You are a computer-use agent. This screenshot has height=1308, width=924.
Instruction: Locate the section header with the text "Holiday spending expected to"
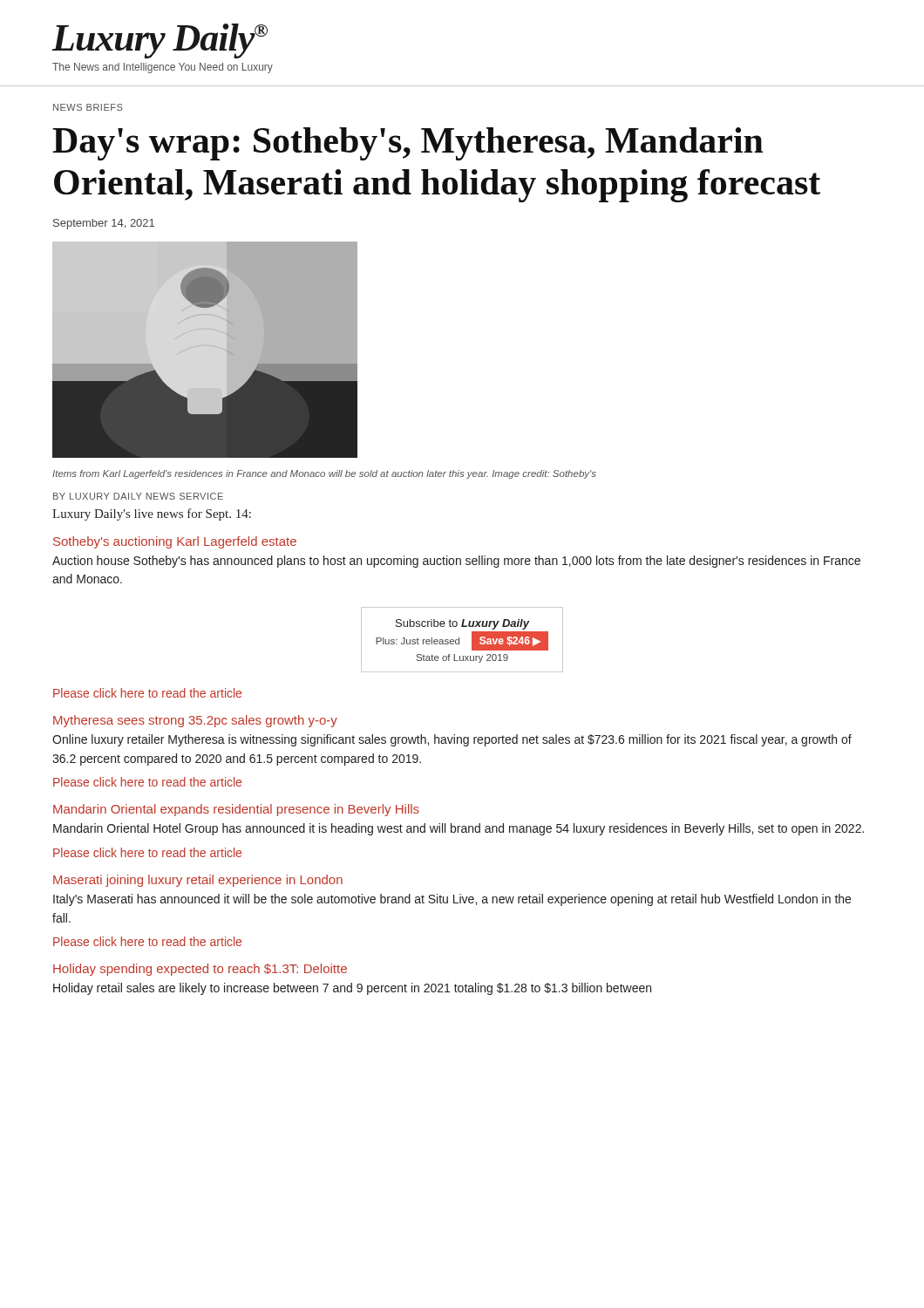(200, 969)
